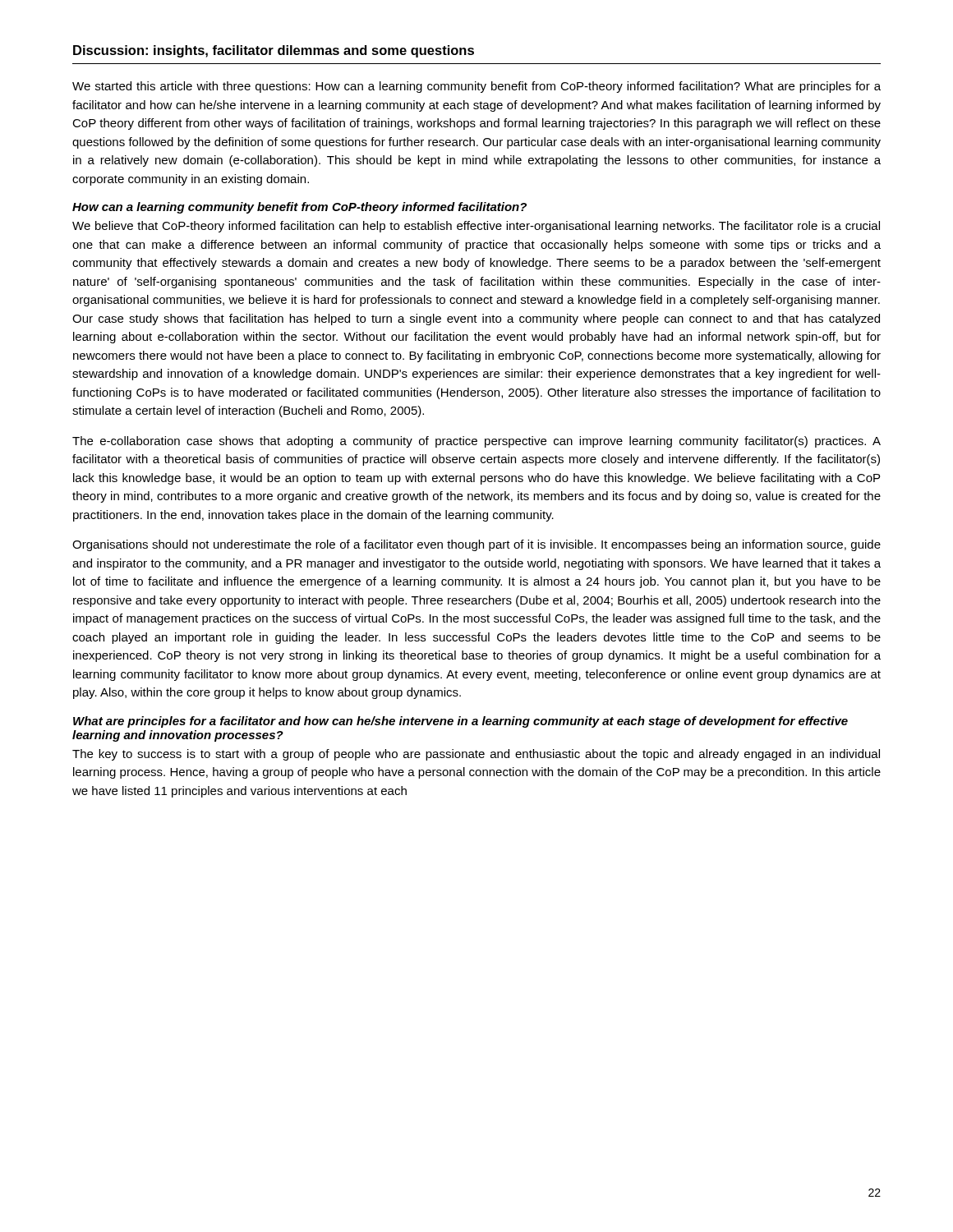Find the section header that reads "Discussion: insights, facilitator dilemmas and some"
The height and width of the screenshot is (1232, 953).
point(273,50)
